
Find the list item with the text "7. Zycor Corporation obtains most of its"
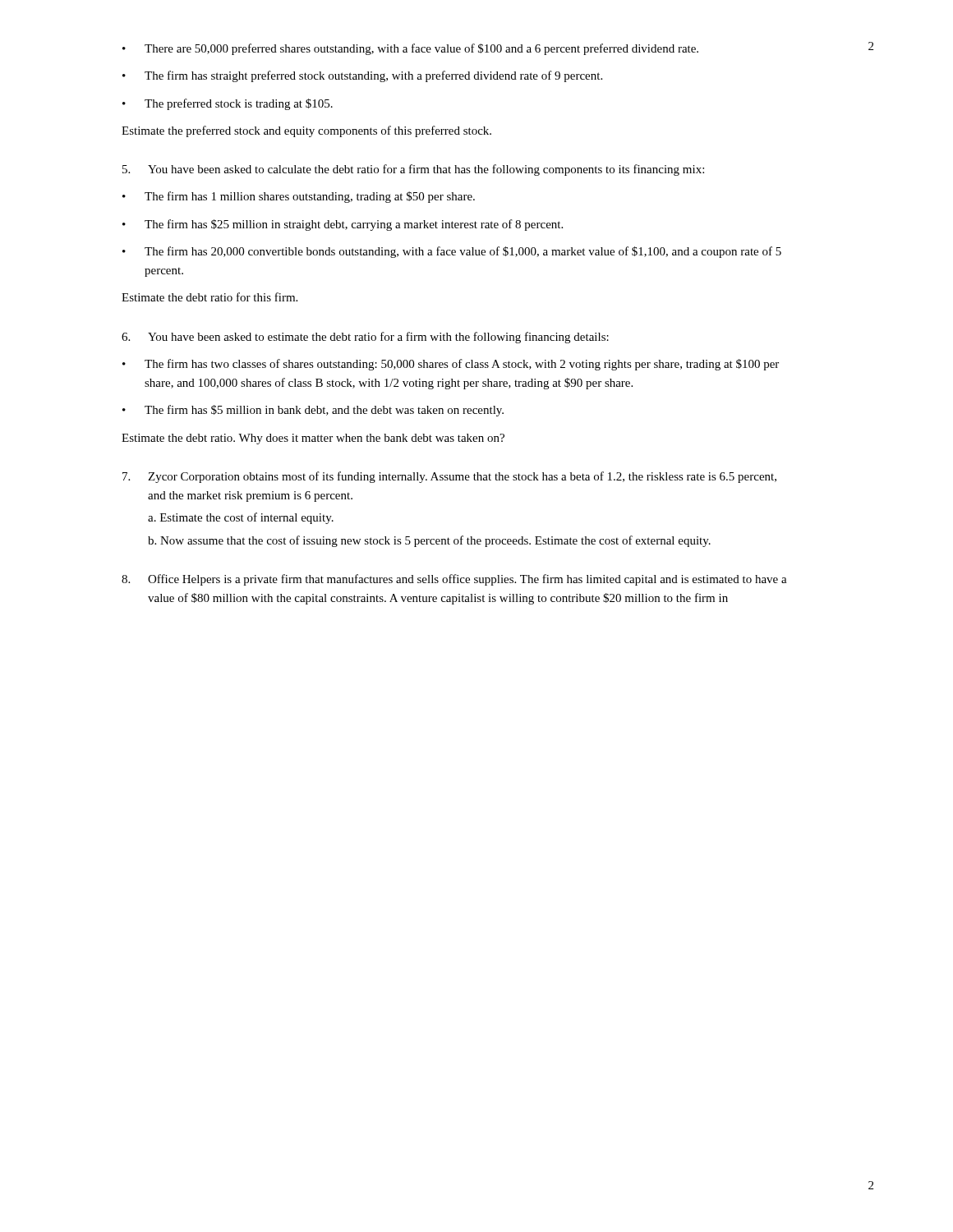tap(458, 486)
